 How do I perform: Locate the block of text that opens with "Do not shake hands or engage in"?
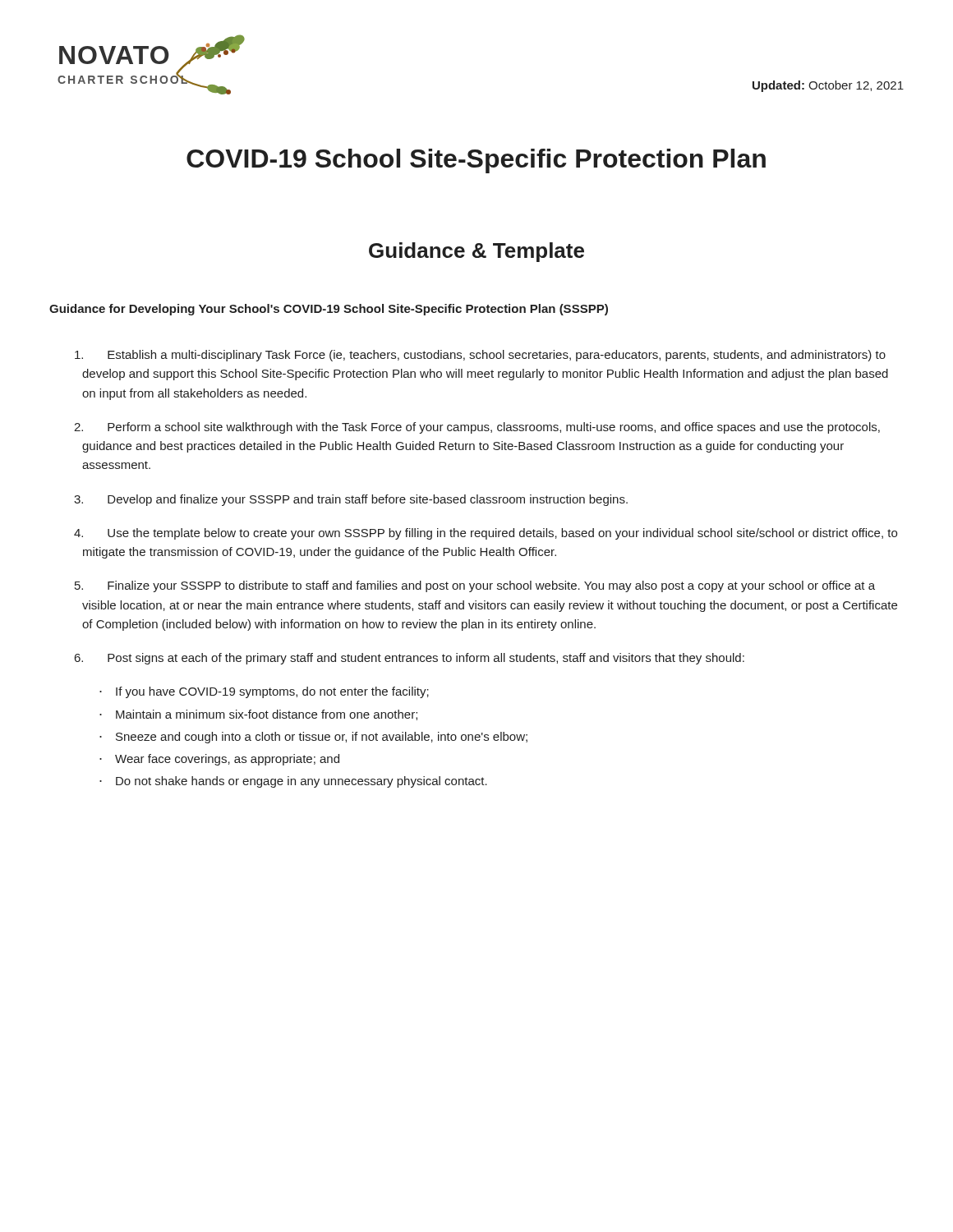click(301, 781)
